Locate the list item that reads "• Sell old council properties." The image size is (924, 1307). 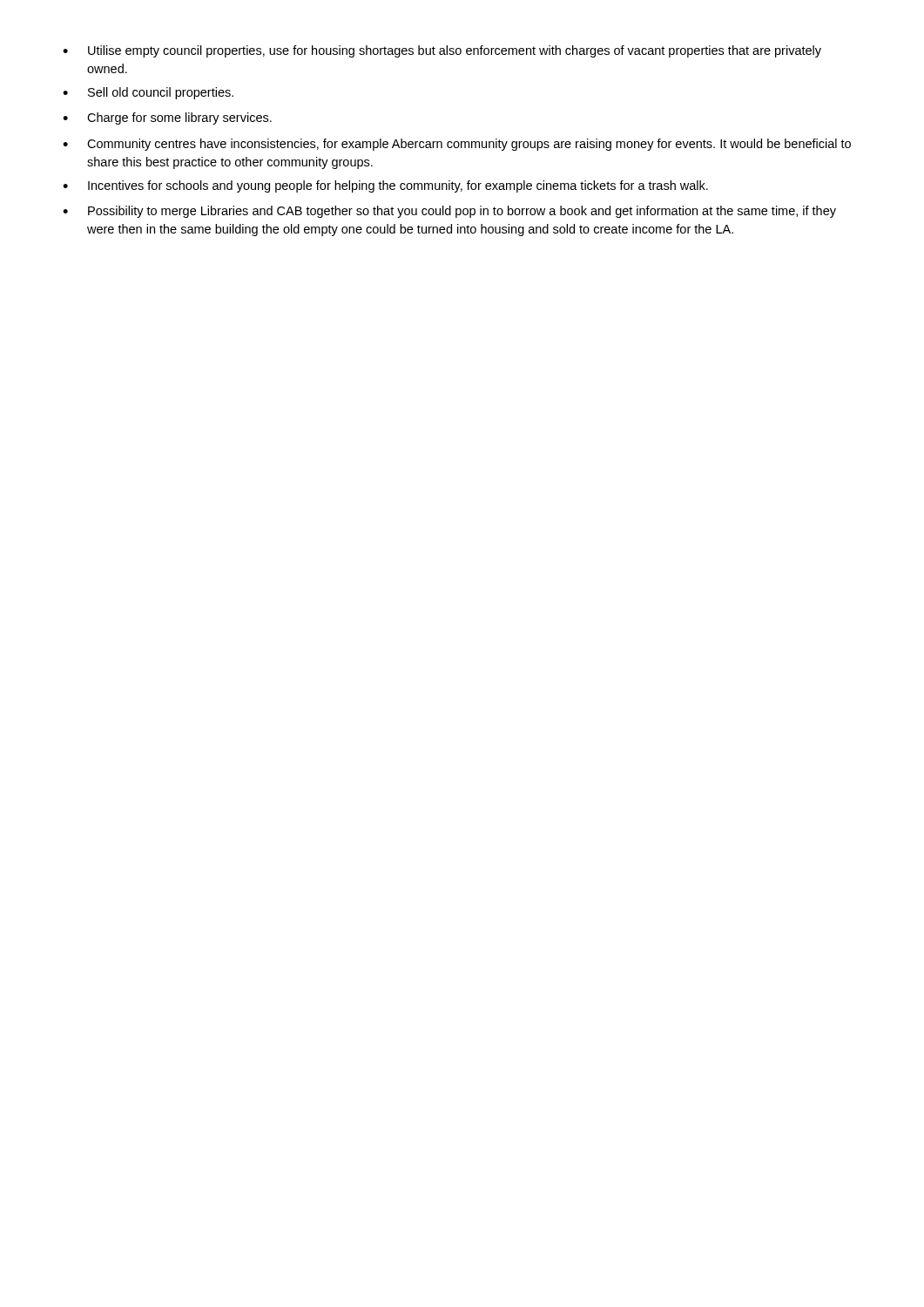pyautogui.click(x=148, y=93)
